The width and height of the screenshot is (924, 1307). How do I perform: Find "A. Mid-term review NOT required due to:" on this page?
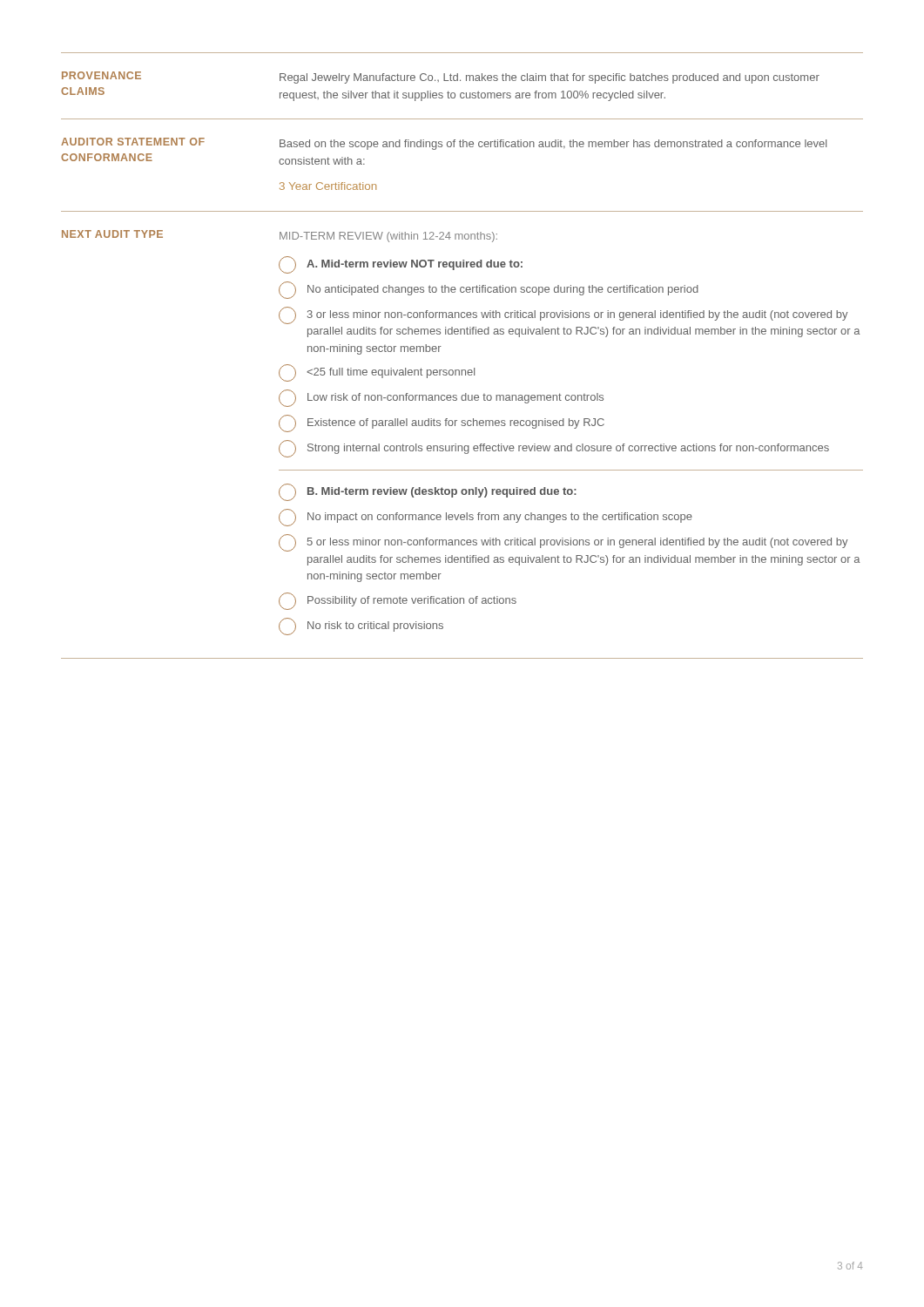click(401, 265)
